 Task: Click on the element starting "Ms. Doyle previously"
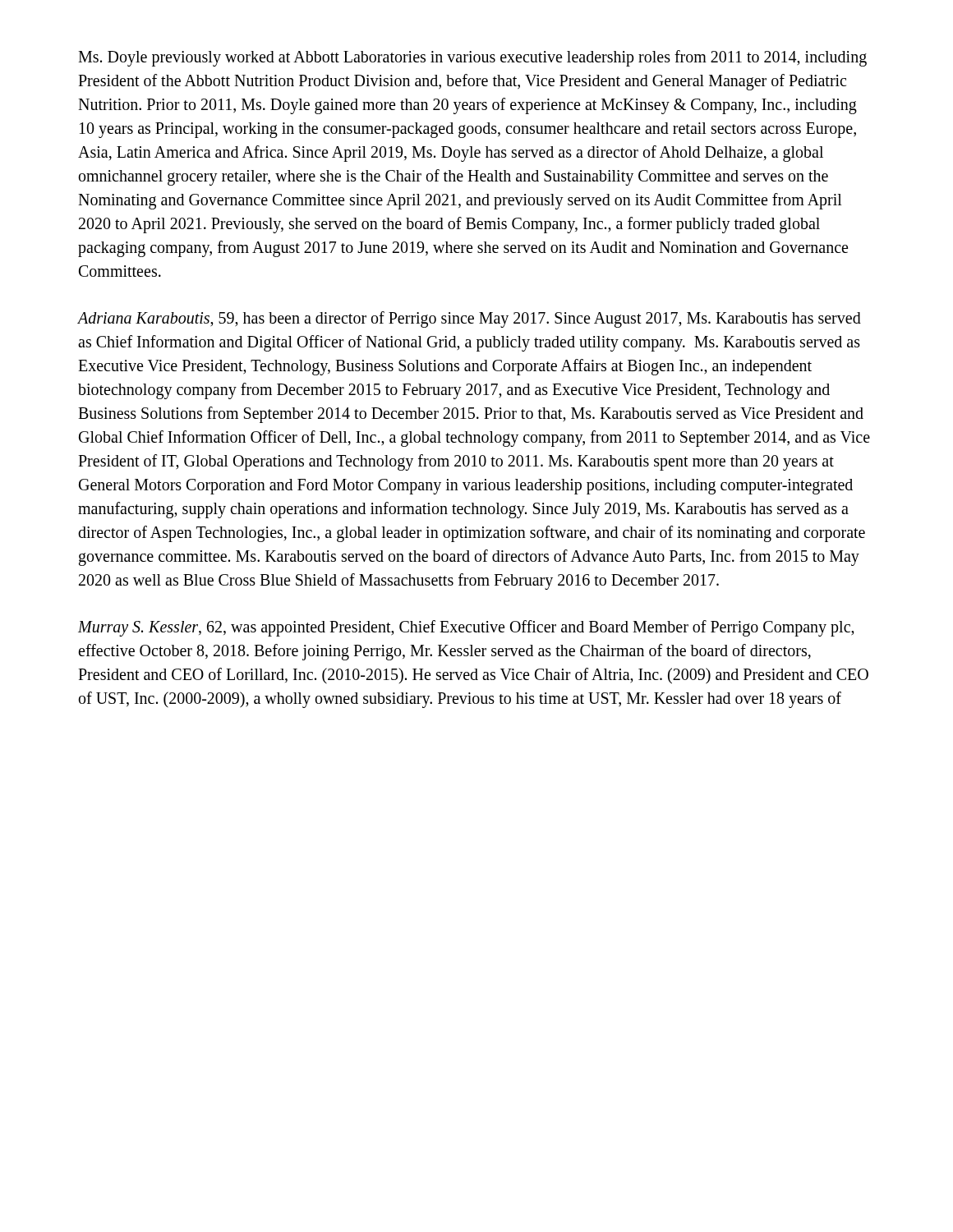(472, 164)
